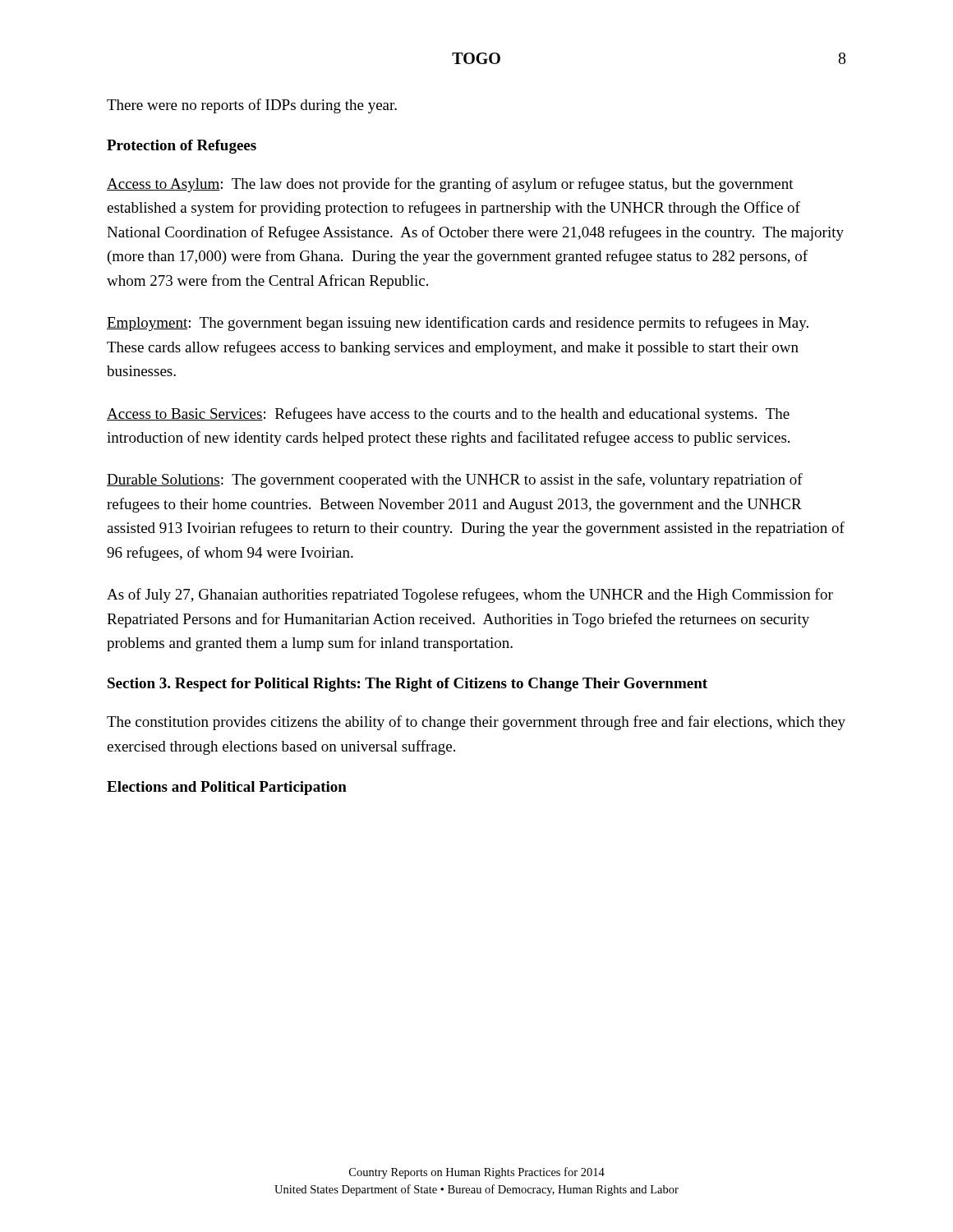The image size is (953, 1232).
Task: Click on the text block containing "As of July 27, Ghanaian authorities"
Action: [470, 619]
